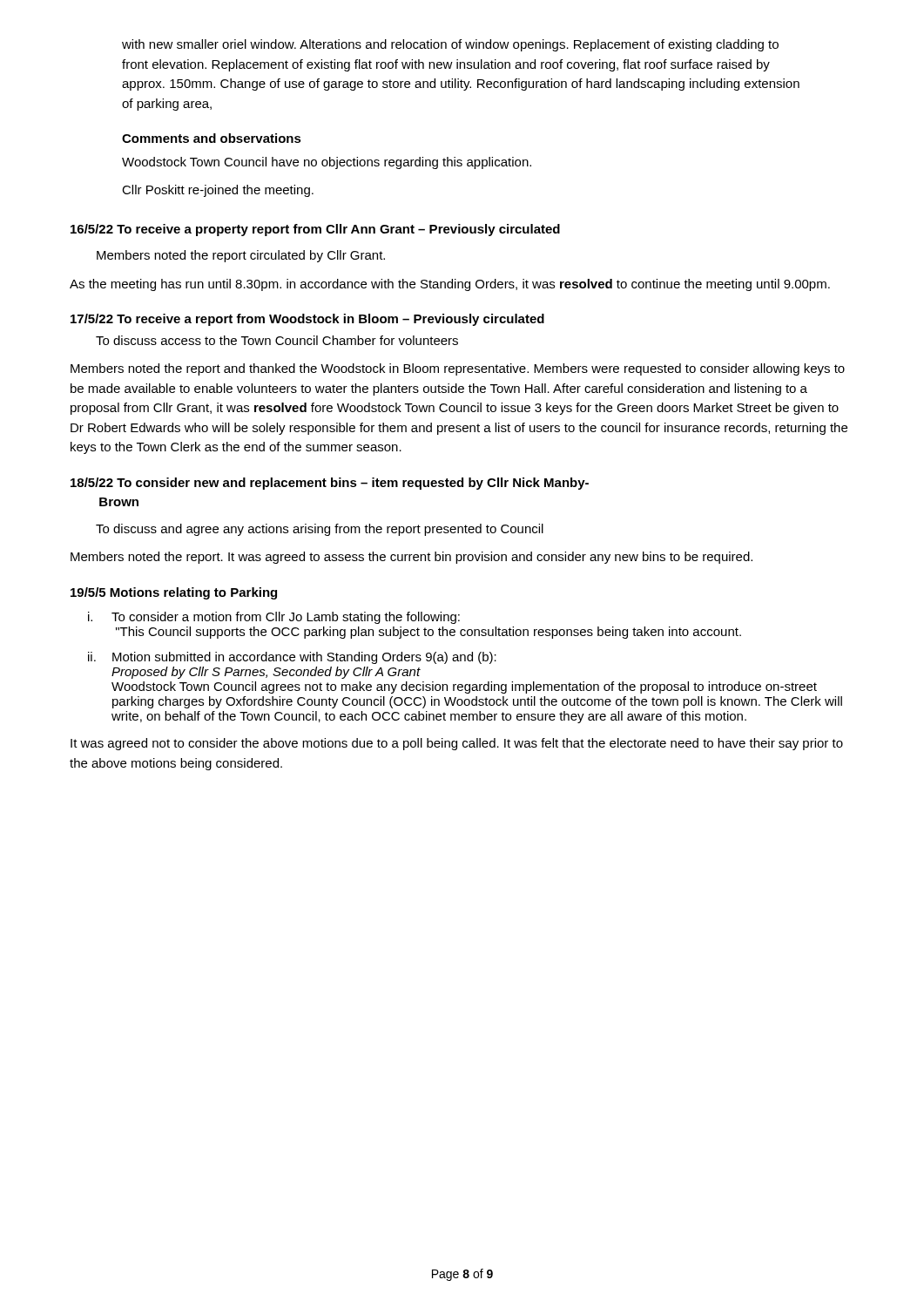This screenshot has width=924, height=1307.
Task: Locate the text block that reads "It was agreed not to"
Action: click(x=462, y=753)
